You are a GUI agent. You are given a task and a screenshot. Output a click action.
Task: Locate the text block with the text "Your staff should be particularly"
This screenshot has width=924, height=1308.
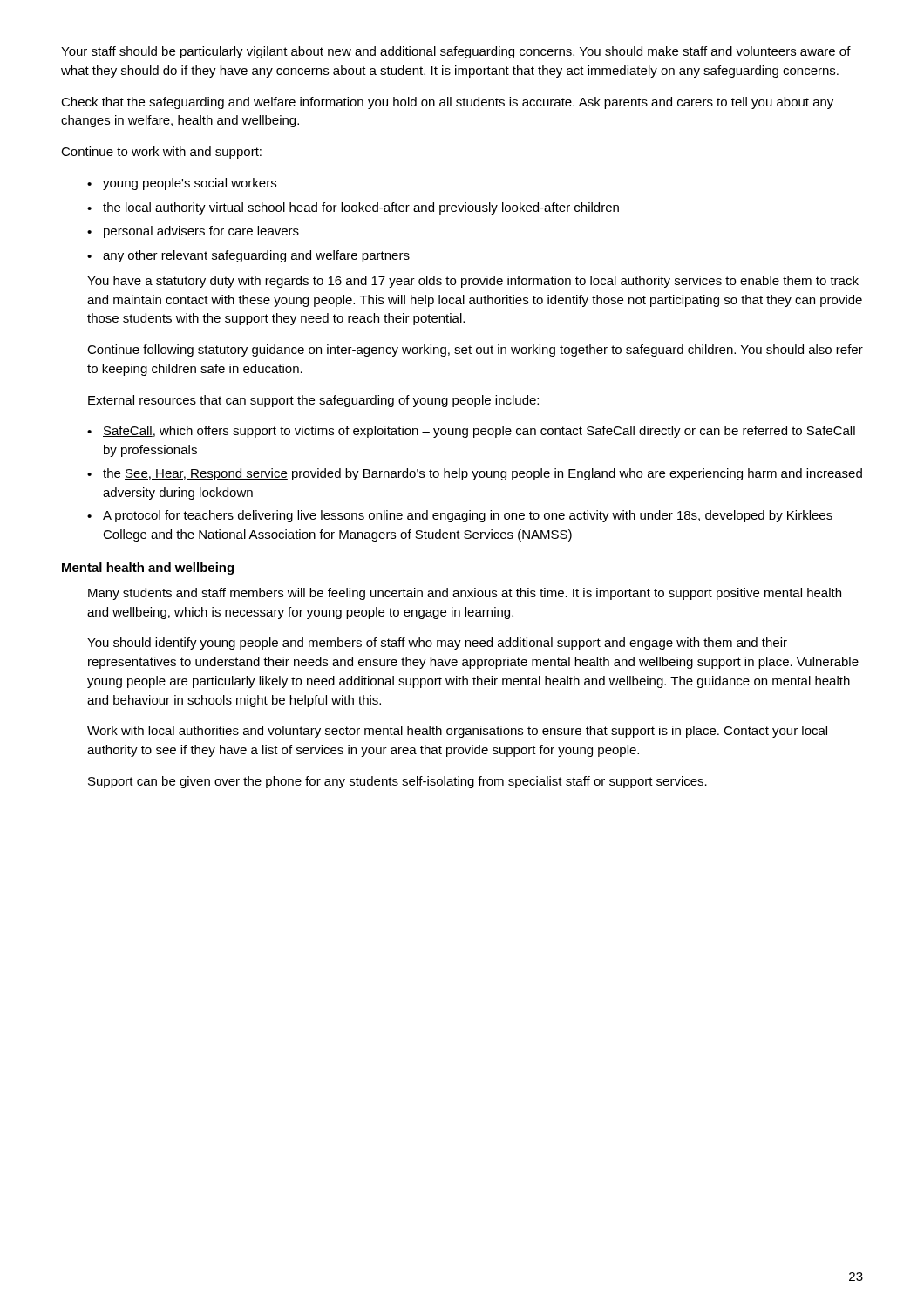[x=456, y=60]
